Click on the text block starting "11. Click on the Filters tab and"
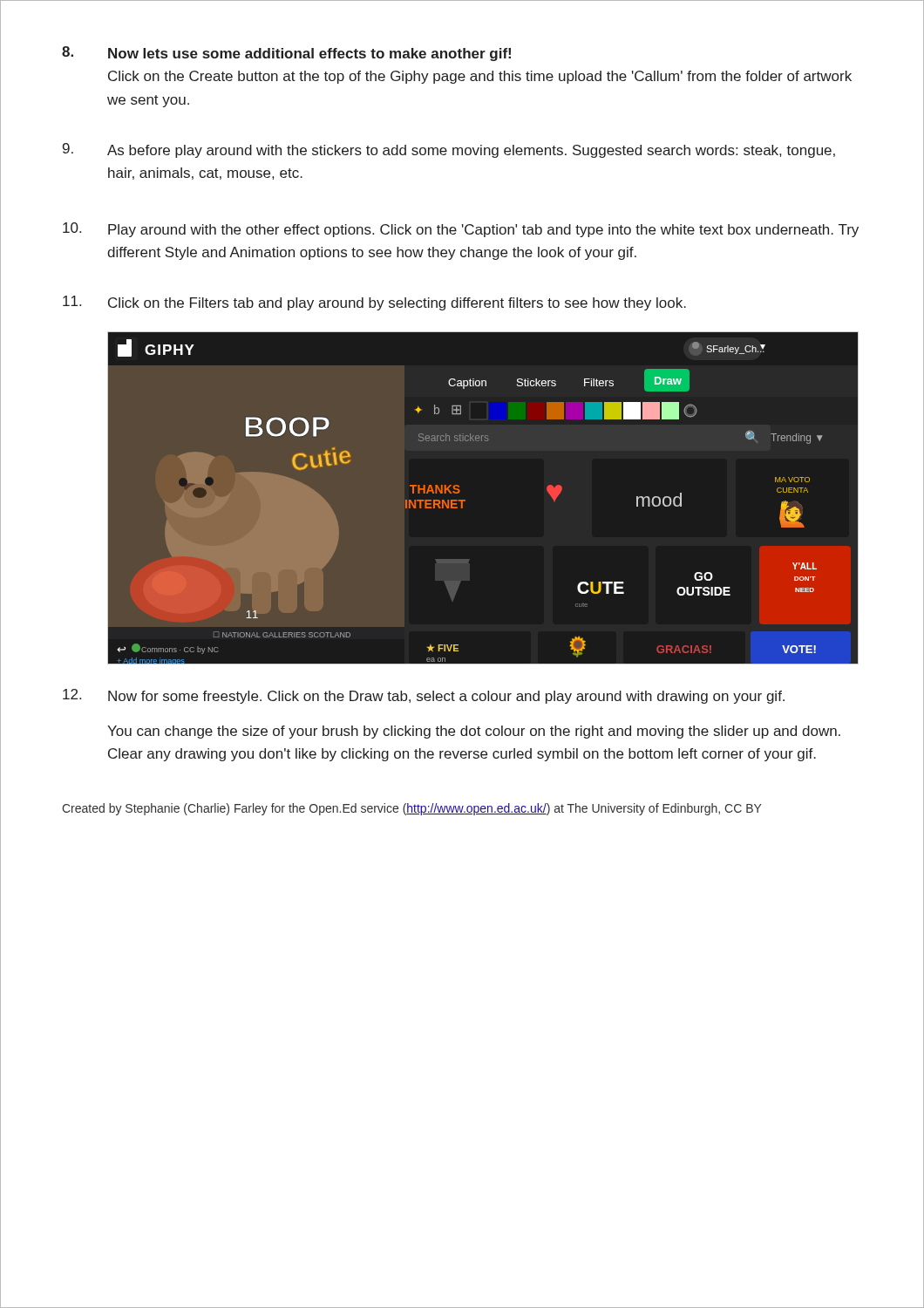This screenshot has height=1308, width=924. 462,304
